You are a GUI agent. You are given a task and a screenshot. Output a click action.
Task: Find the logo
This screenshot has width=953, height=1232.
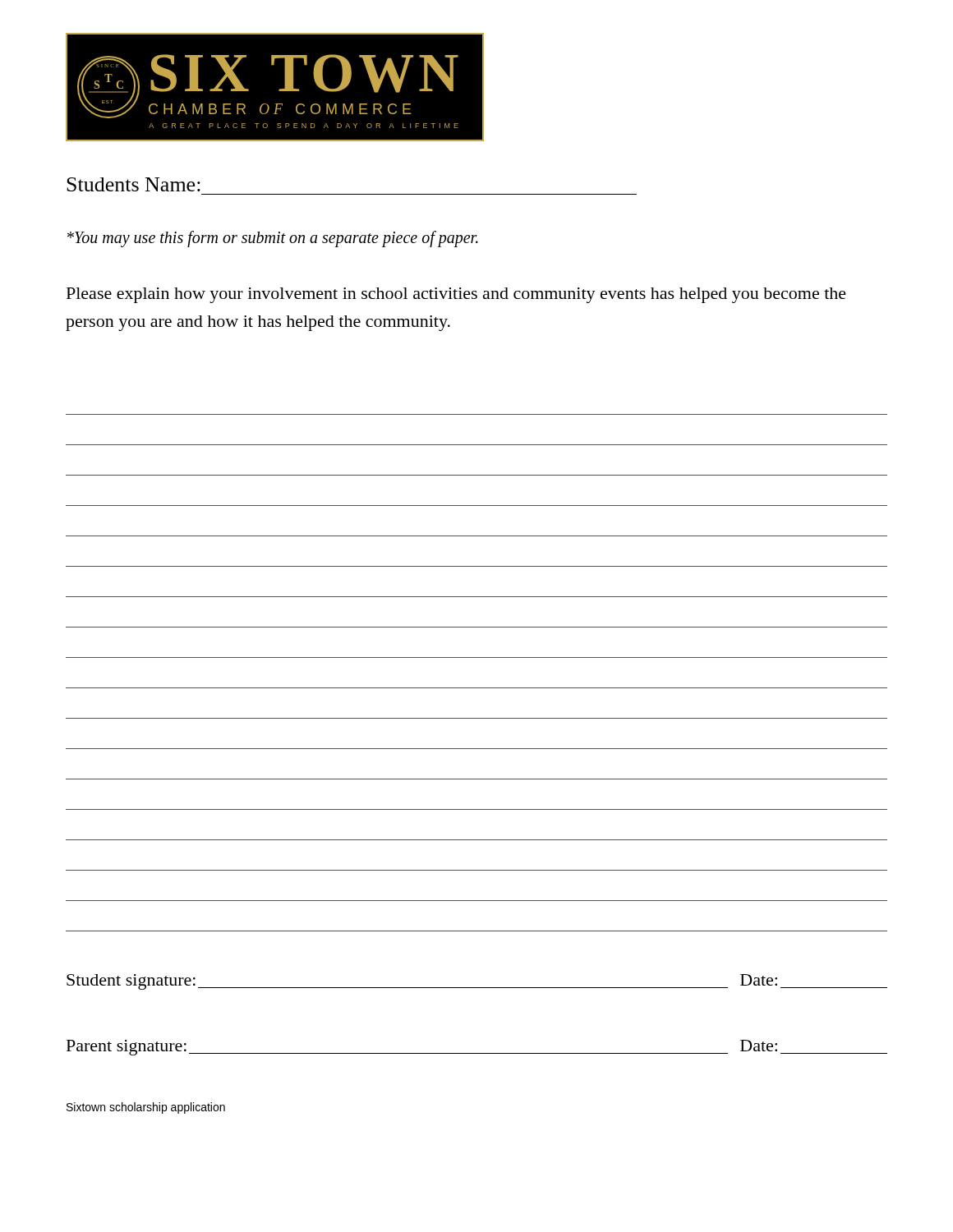pyautogui.click(x=275, y=87)
